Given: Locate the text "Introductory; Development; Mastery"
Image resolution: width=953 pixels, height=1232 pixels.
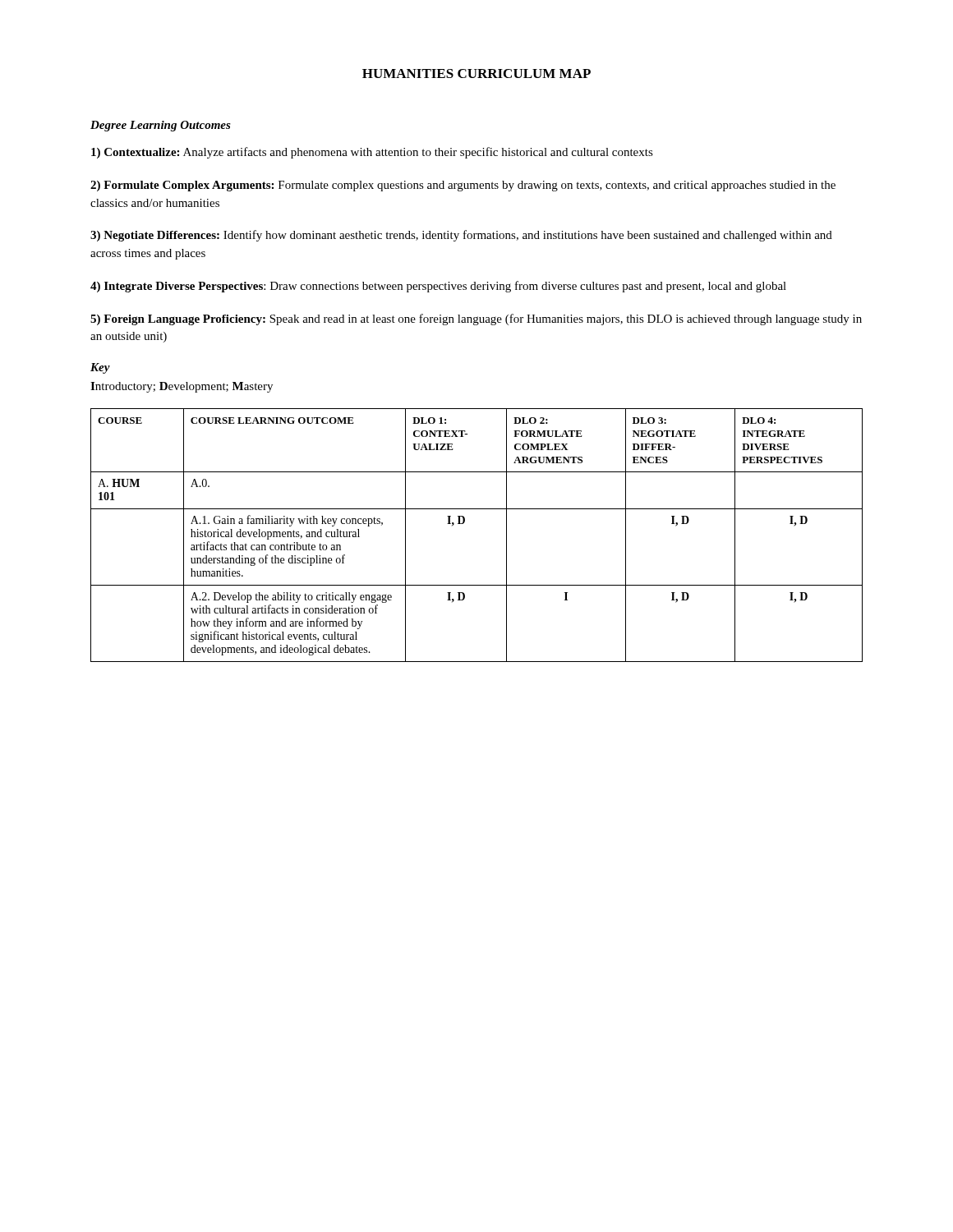Looking at the screenshot, I should [182, 386].
